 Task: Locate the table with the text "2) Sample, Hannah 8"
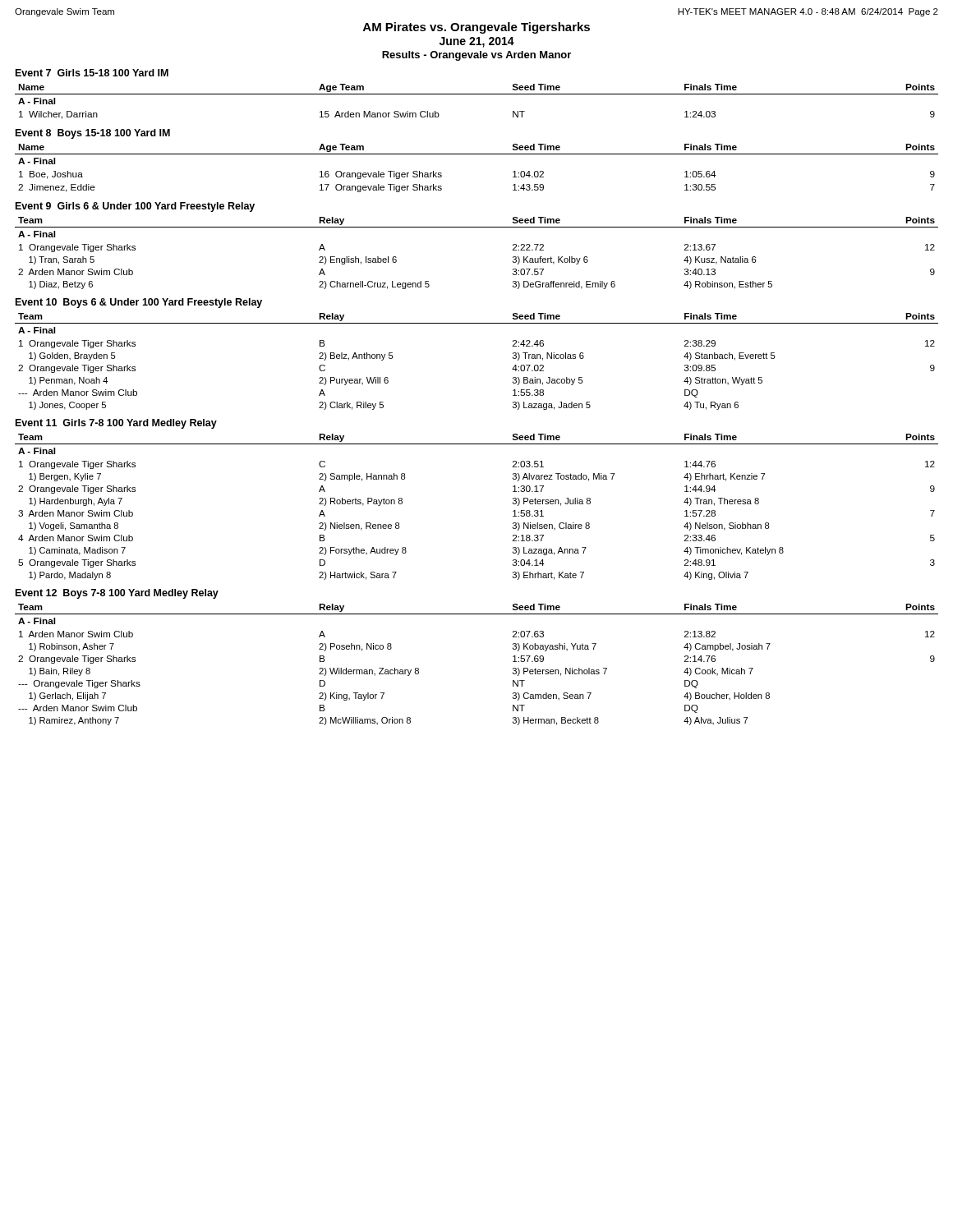point(476,505)
